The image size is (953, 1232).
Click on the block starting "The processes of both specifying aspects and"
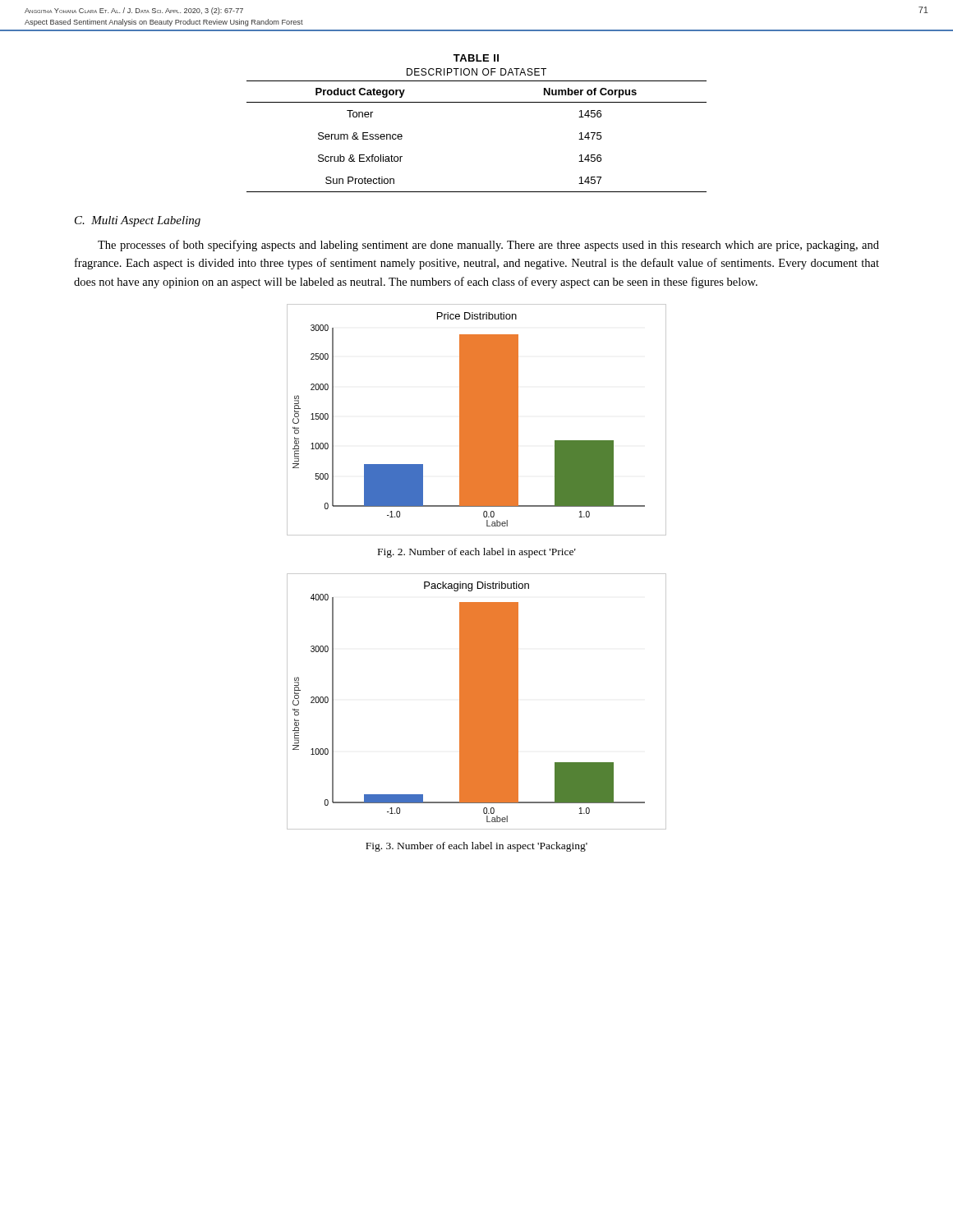click(476, 263)
